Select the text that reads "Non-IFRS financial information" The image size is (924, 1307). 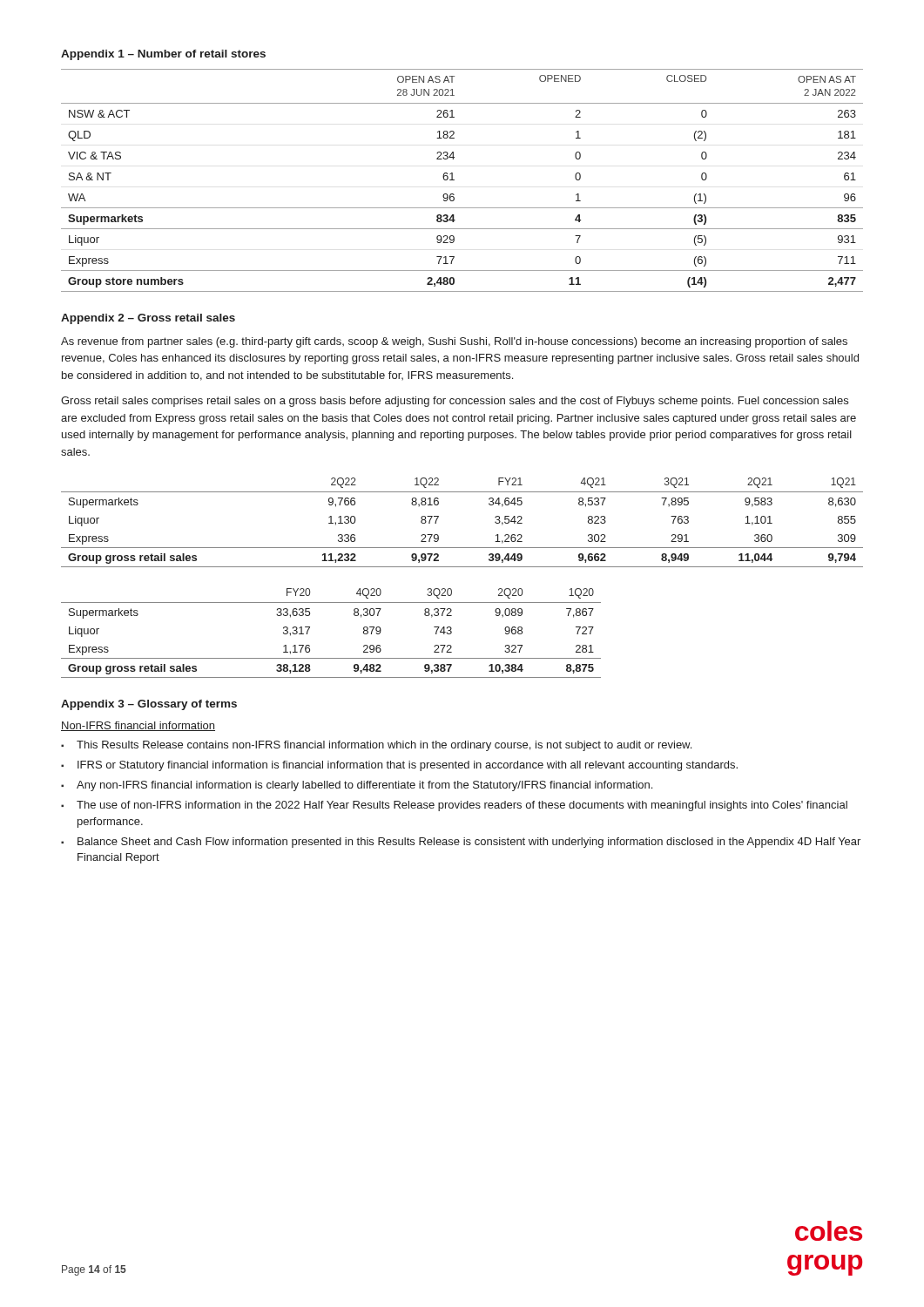(138, 726)
